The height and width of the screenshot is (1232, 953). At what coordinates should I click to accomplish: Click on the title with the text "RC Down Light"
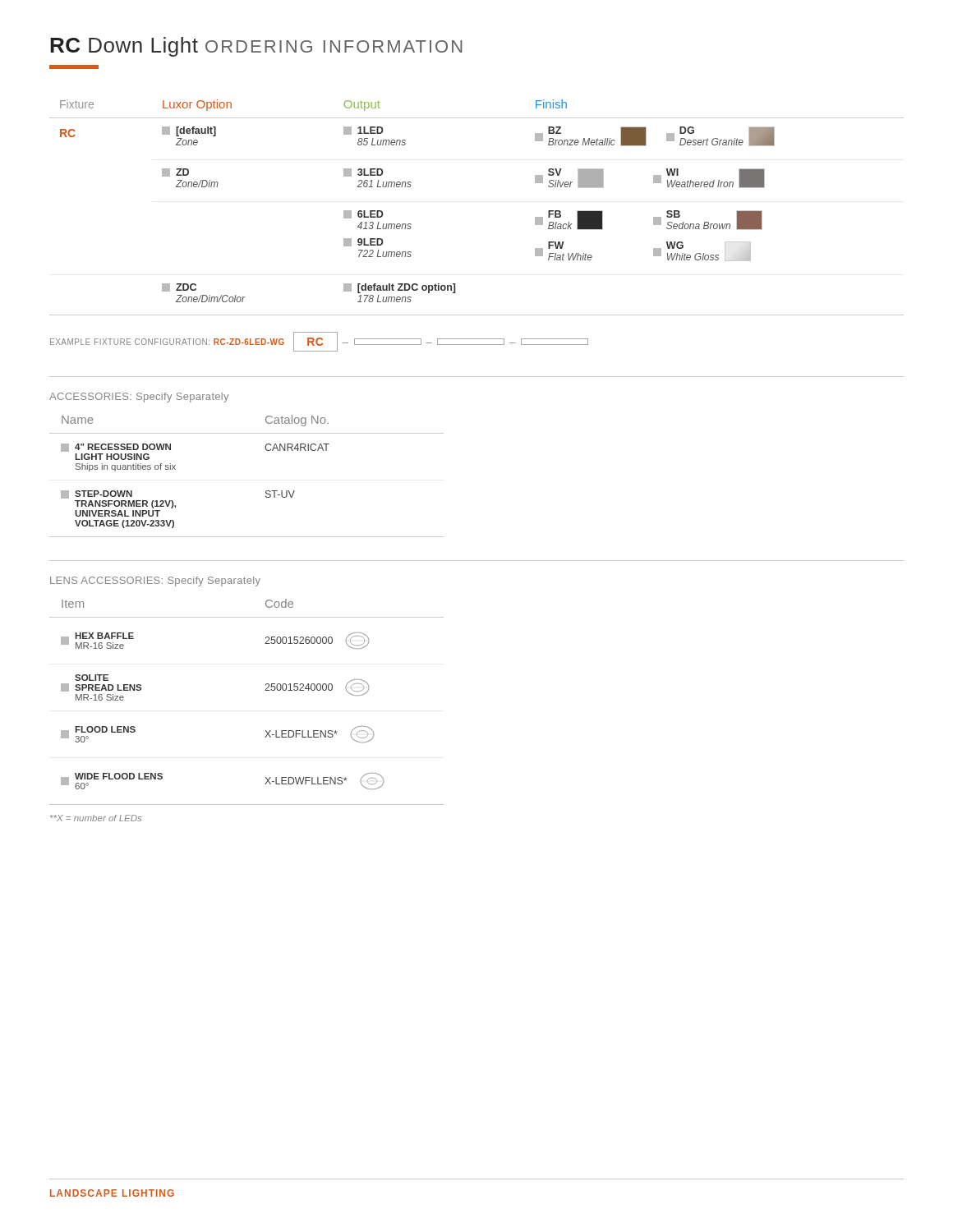pos(257,45)
